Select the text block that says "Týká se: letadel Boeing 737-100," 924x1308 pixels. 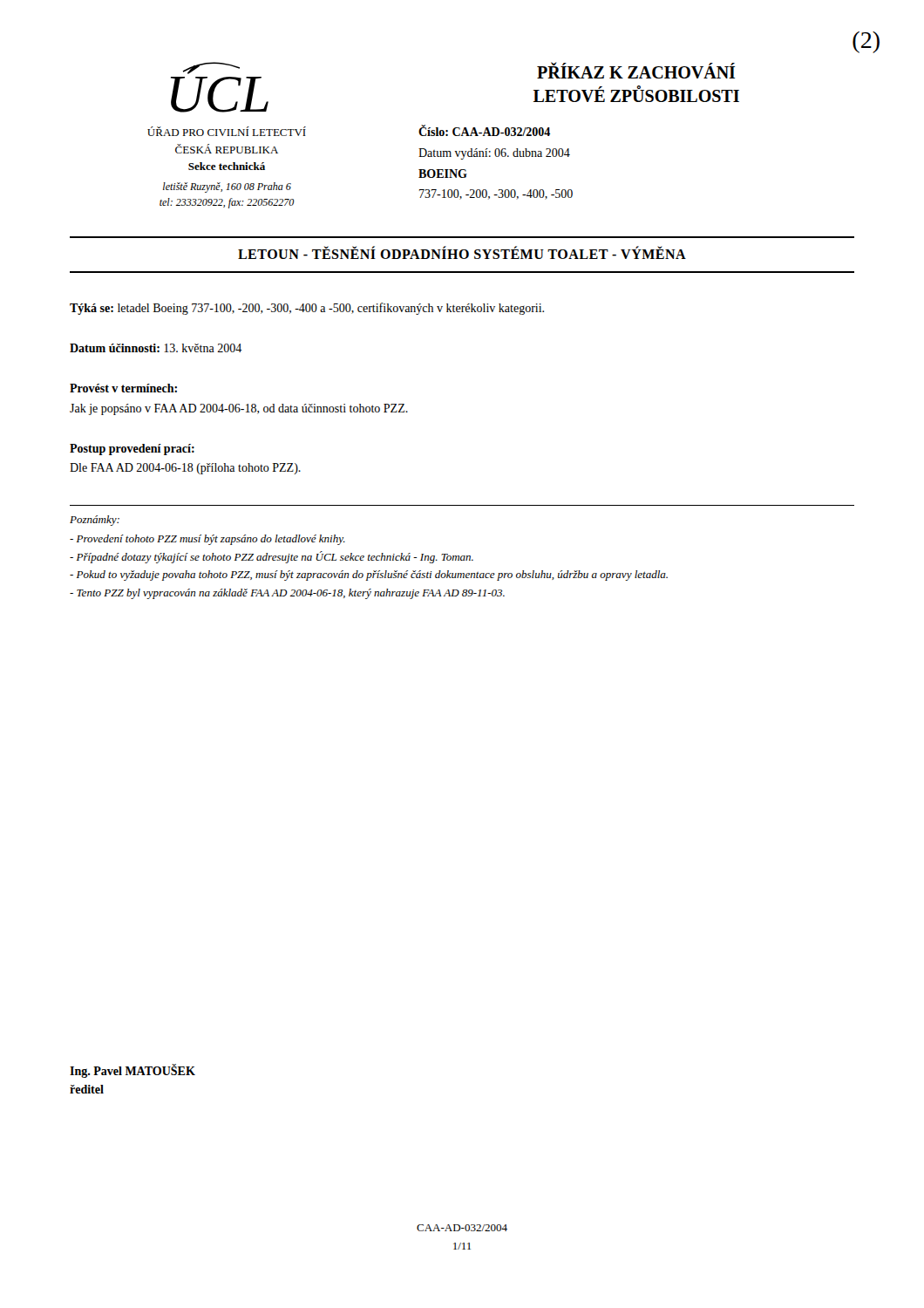click(307, 308)
